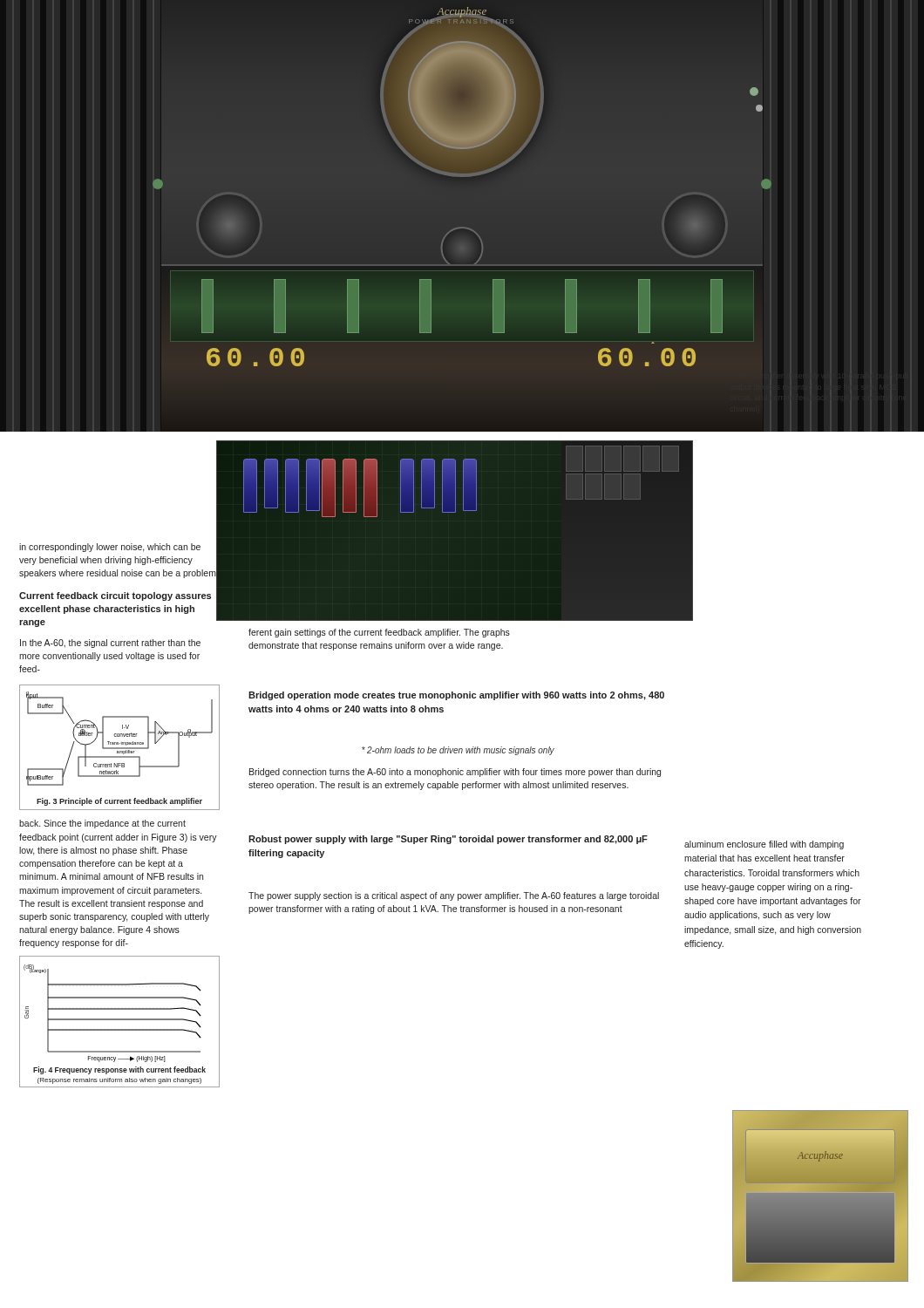Viewport: 924px width, 1308px height.
Task: Select the region starting "Current feedback circuit topology assures excellent"
Action: (115, 609)
